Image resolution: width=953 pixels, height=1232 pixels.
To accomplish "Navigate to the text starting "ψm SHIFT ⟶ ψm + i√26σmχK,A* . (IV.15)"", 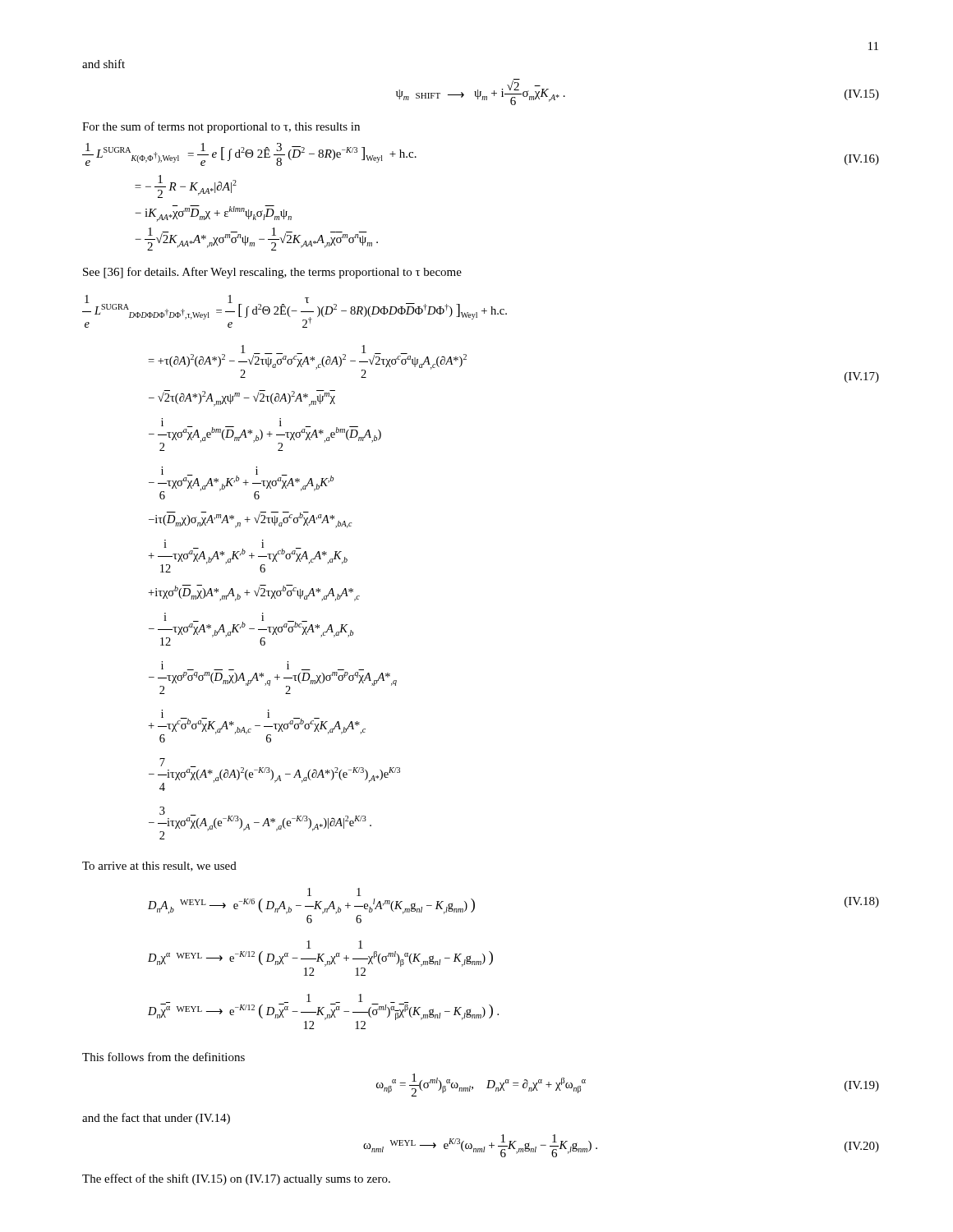I will [x=481, y=94].
